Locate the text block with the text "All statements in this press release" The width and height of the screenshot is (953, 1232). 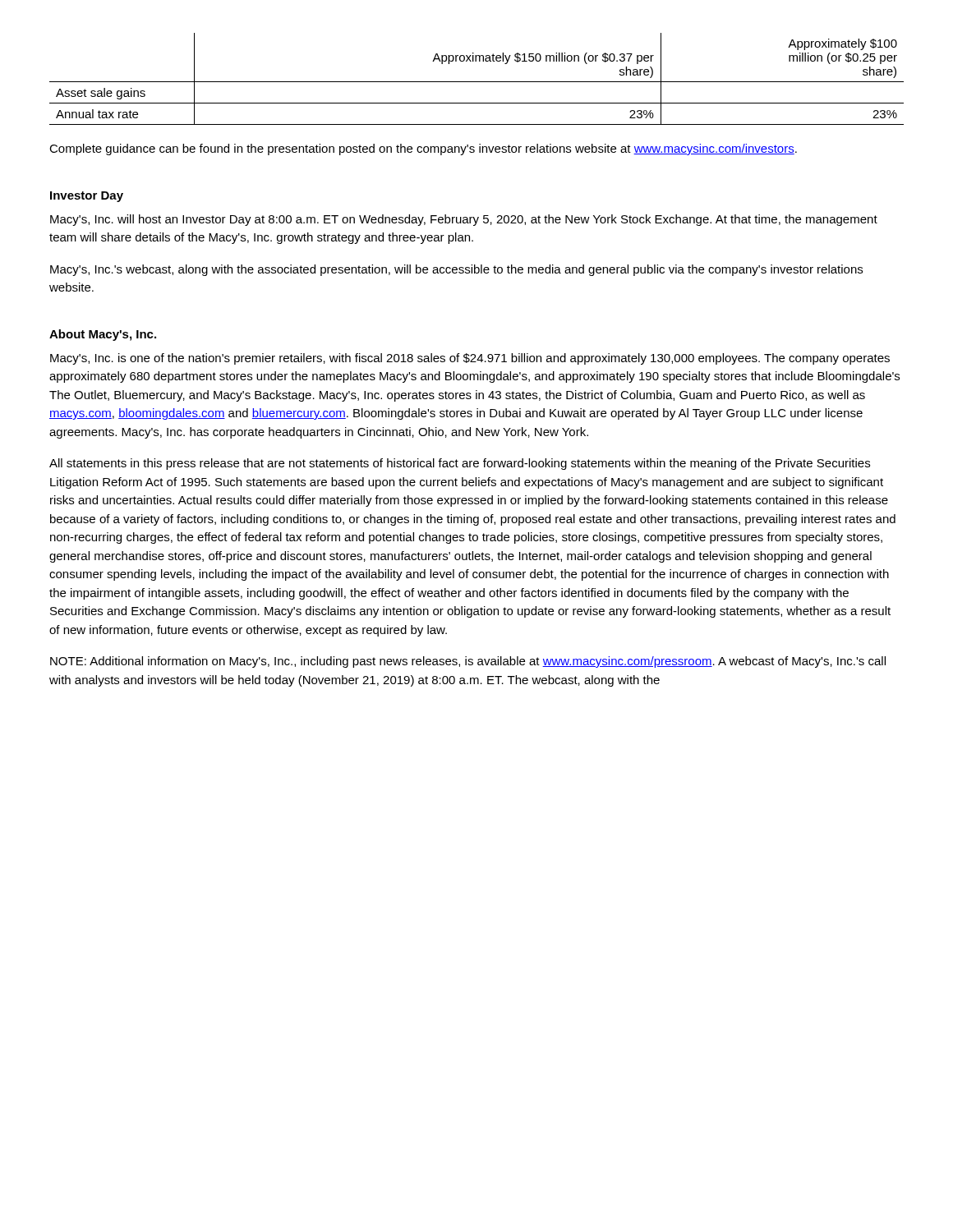(x=473, y=546)
